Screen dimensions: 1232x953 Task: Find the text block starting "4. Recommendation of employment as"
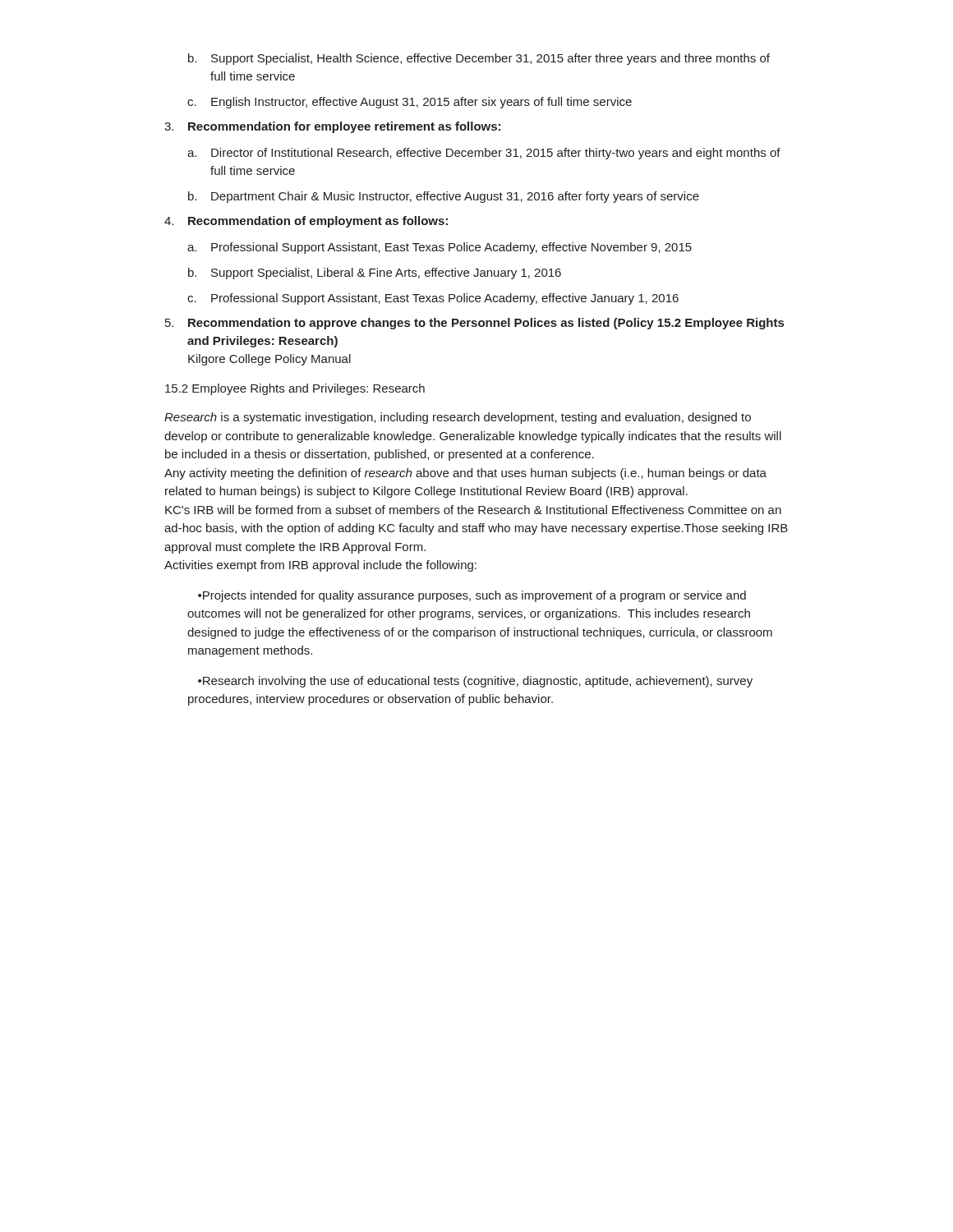click(x=306, y=222)
